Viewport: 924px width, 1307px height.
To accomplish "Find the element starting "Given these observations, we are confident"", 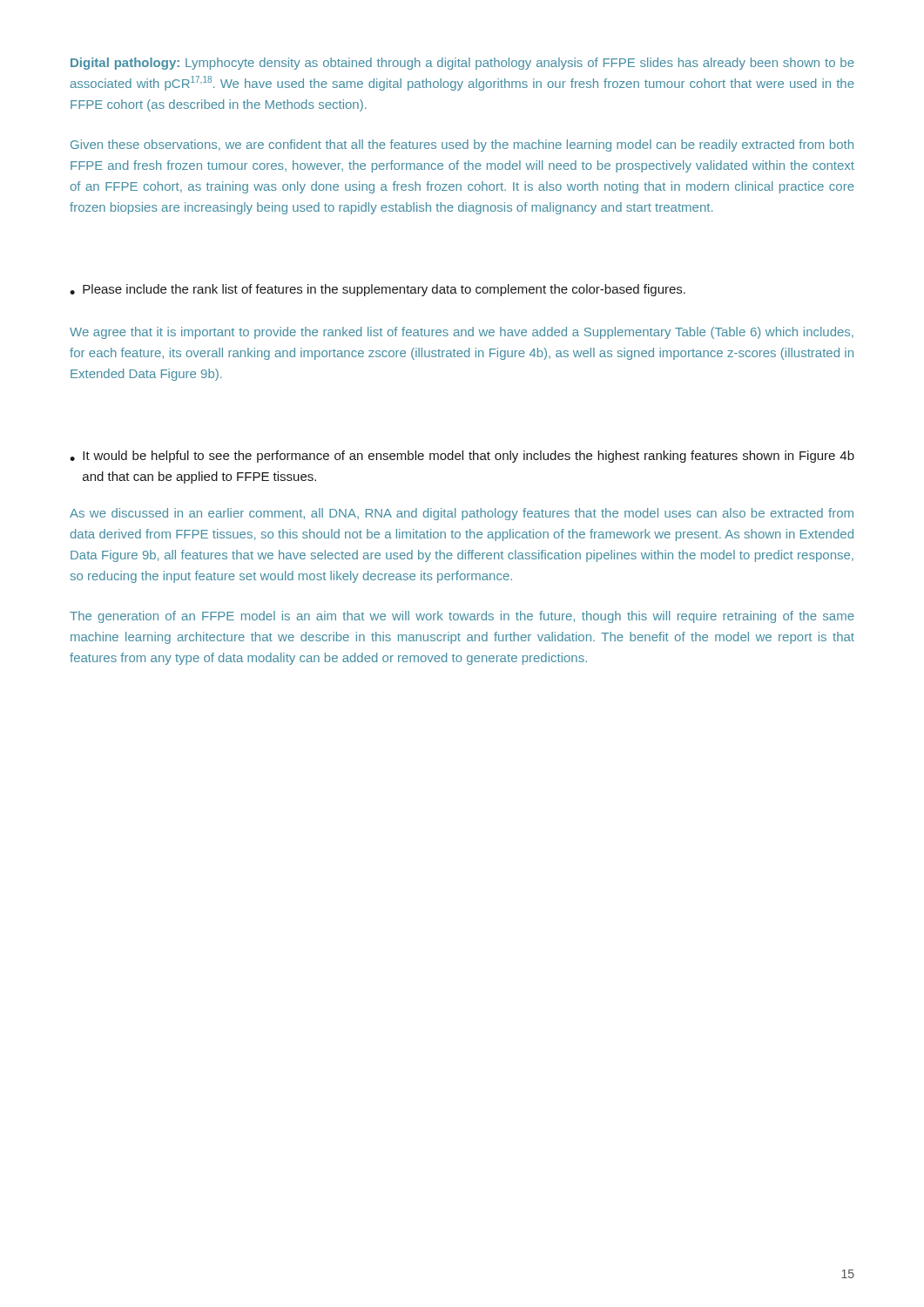I will tap(462, 176).
